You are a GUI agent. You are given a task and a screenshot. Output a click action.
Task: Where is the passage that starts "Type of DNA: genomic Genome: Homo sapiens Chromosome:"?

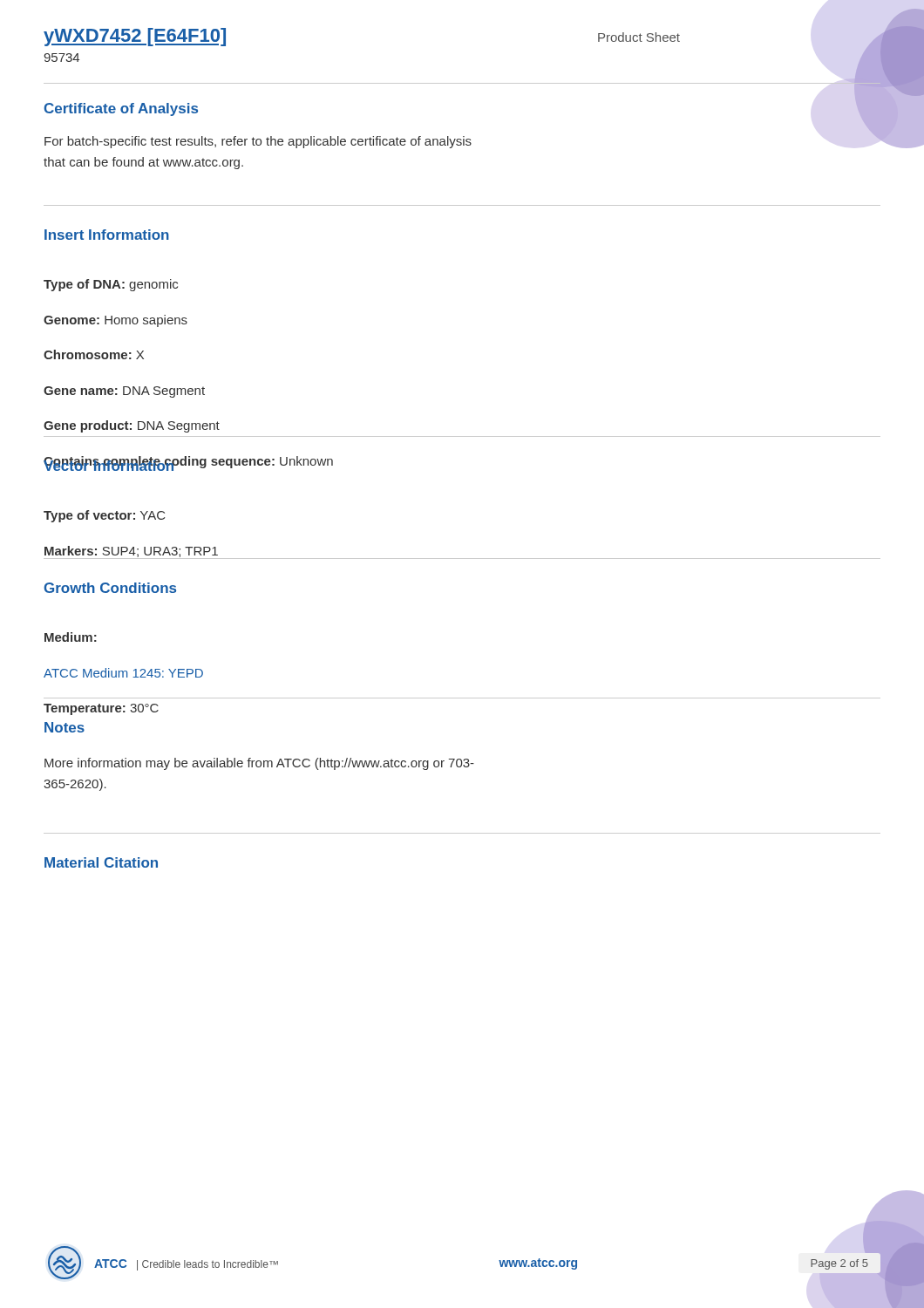coord(111,285)
